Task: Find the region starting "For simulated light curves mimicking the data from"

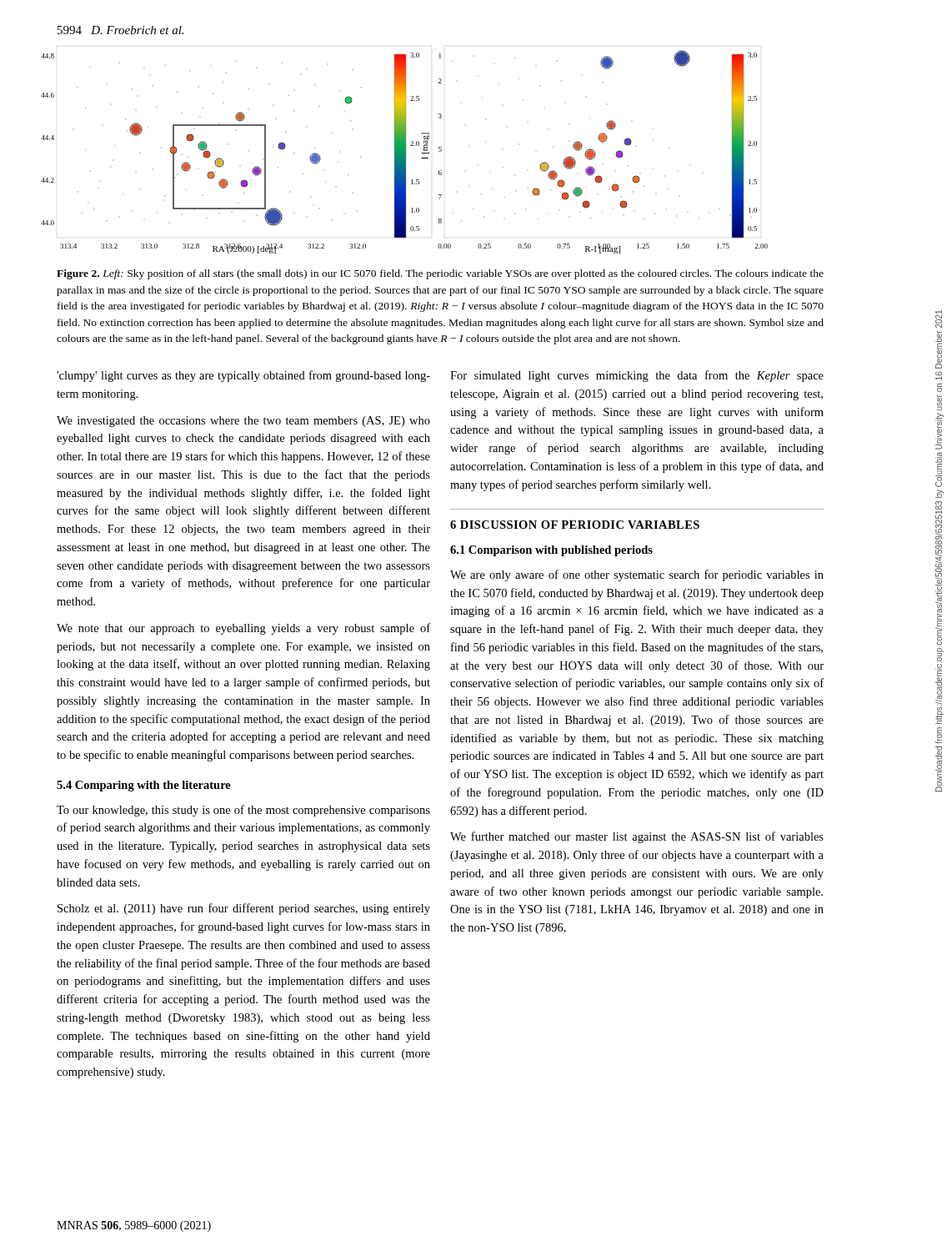Action: point(637,430)
